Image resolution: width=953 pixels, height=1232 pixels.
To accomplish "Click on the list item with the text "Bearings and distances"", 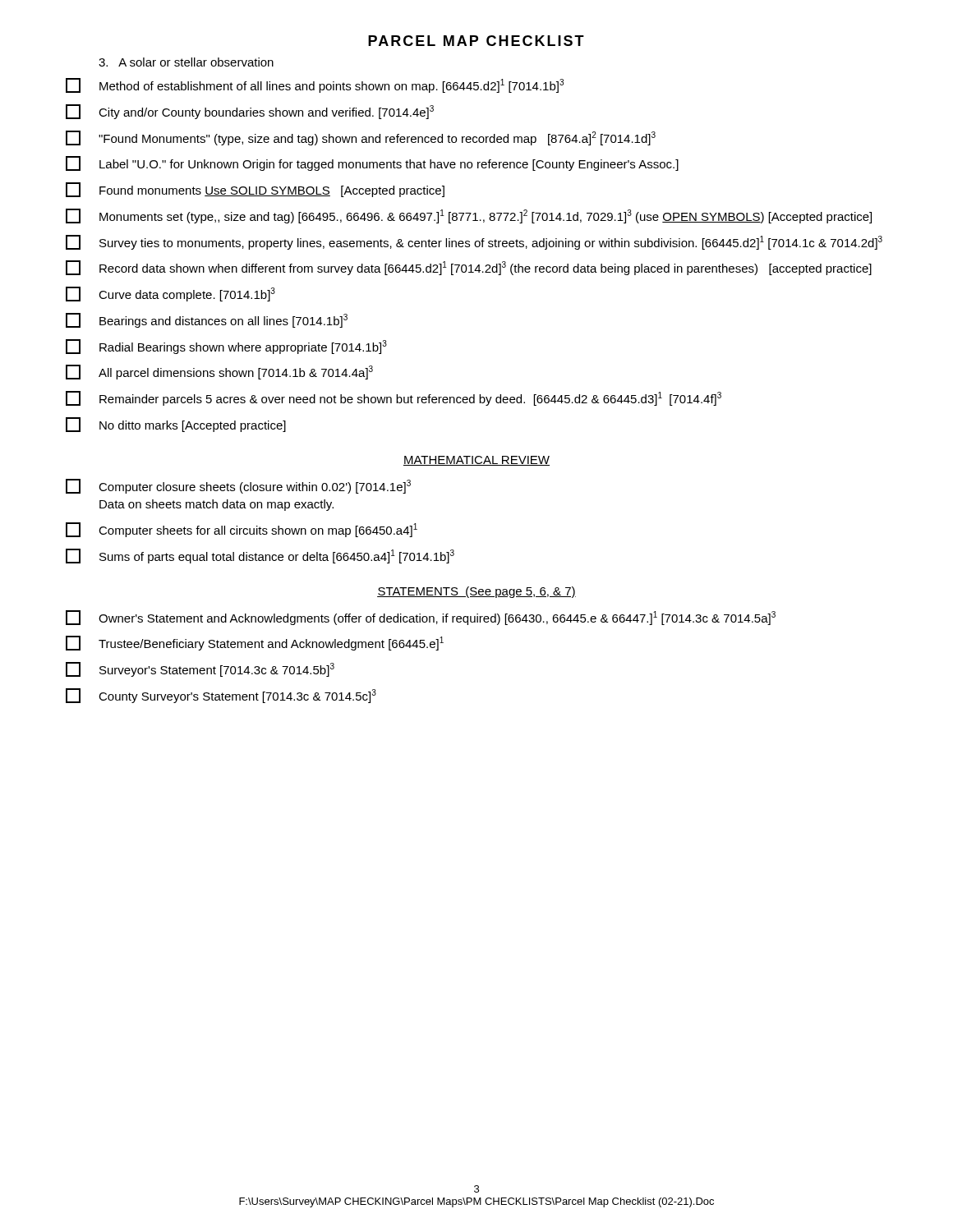I will point(207,320).
